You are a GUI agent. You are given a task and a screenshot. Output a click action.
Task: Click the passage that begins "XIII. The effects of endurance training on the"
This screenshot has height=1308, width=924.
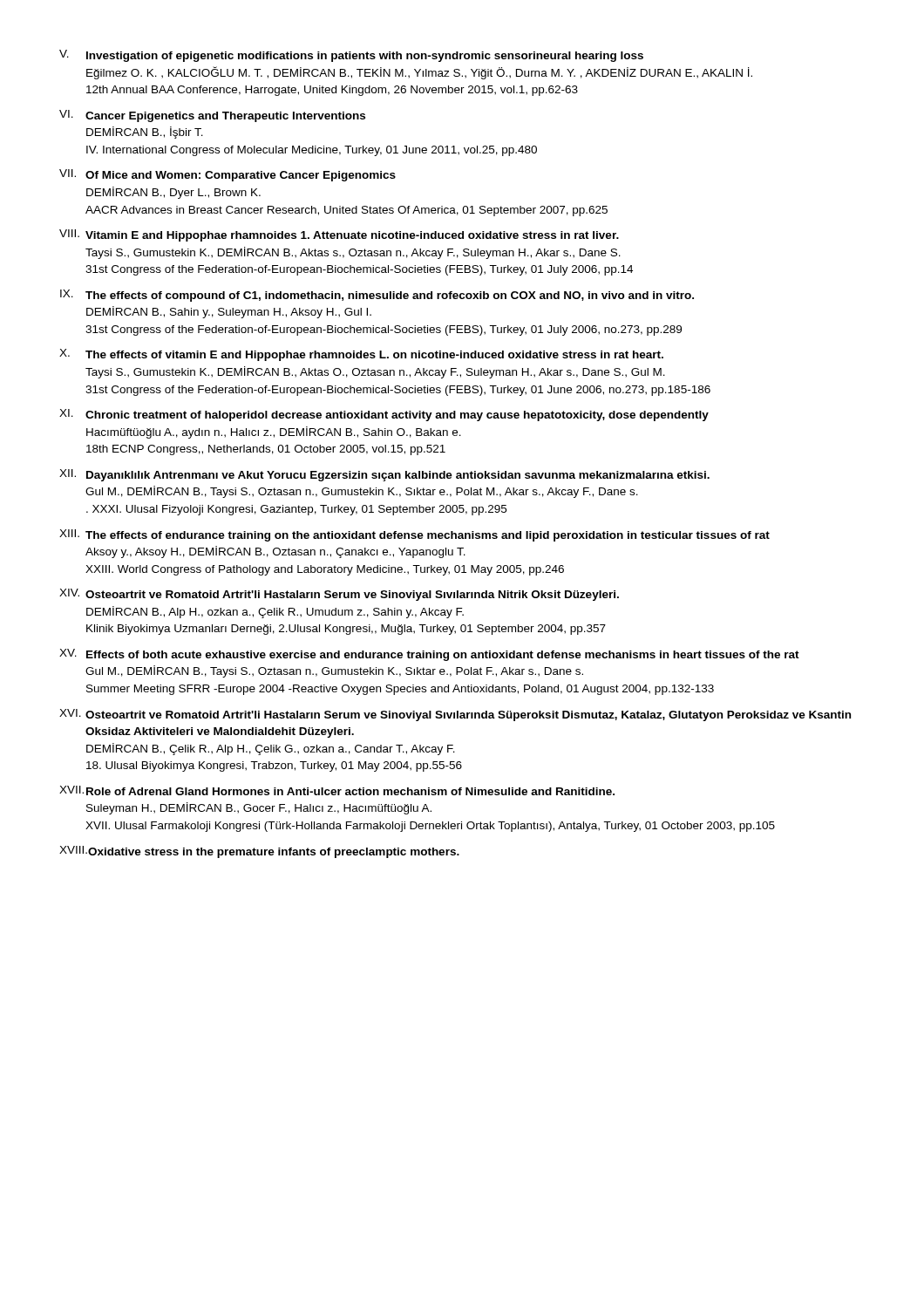click(462, 552)
